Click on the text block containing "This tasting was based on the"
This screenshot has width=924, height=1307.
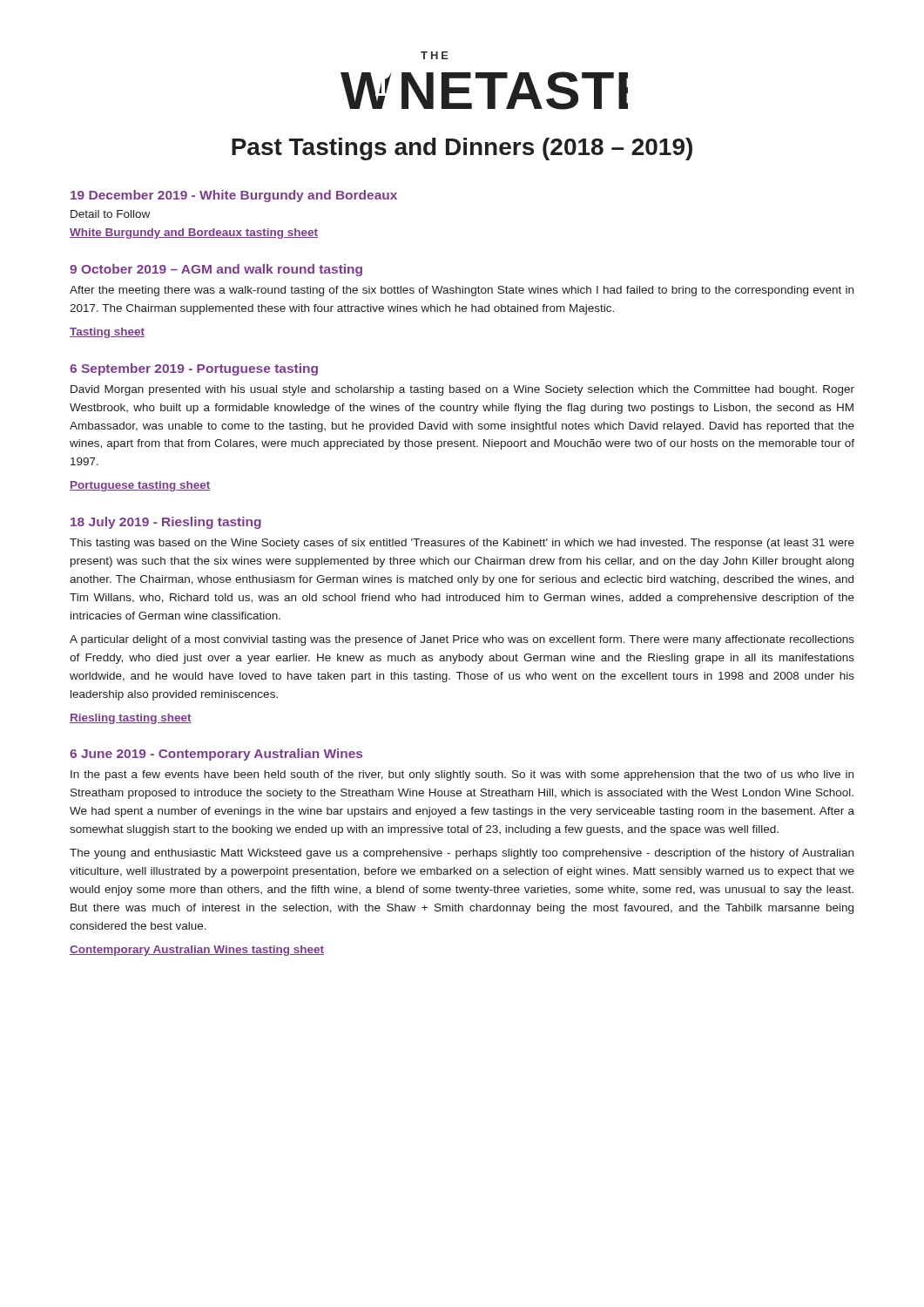point(462,580)
